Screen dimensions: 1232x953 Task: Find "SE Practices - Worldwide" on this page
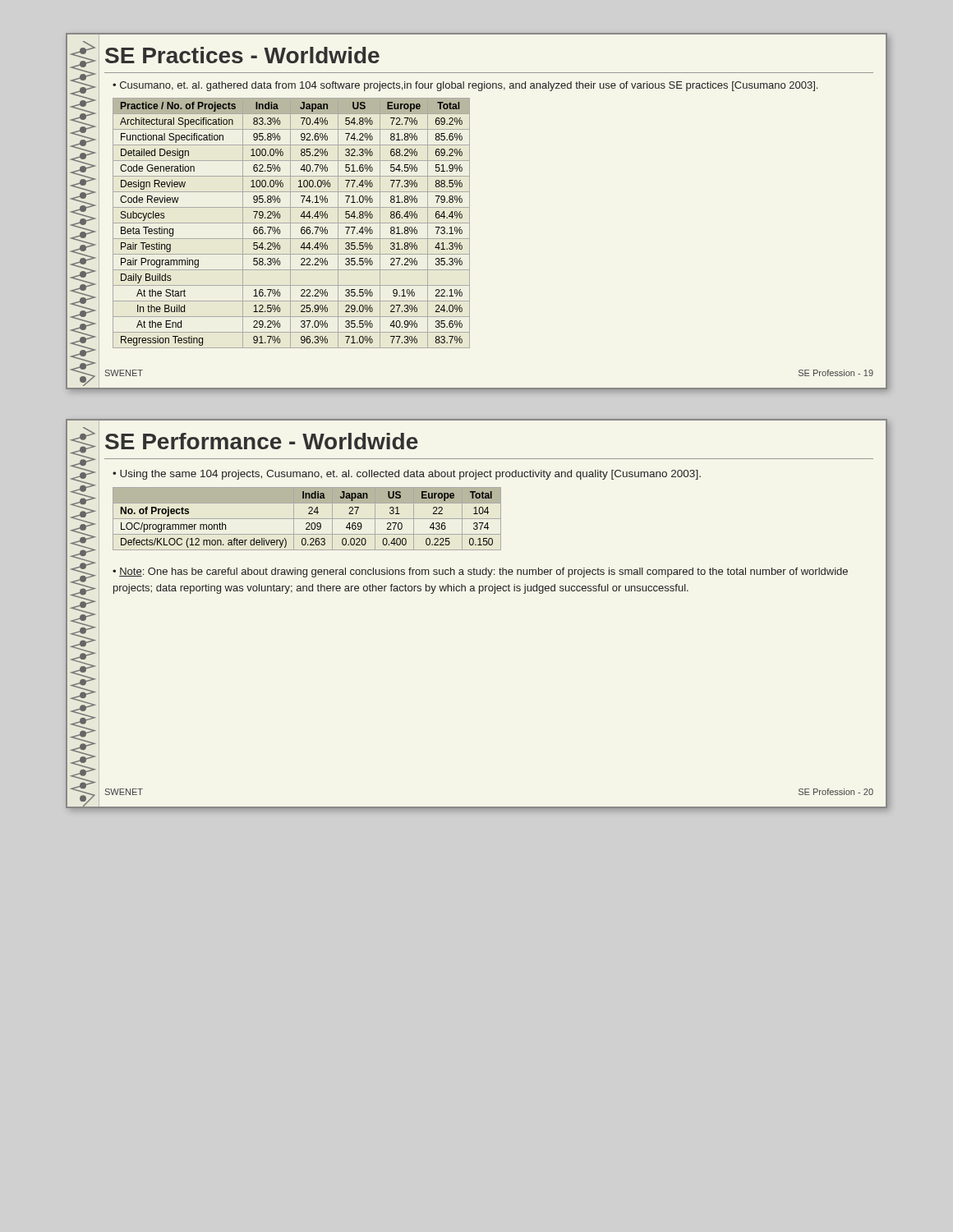(242, 55)
